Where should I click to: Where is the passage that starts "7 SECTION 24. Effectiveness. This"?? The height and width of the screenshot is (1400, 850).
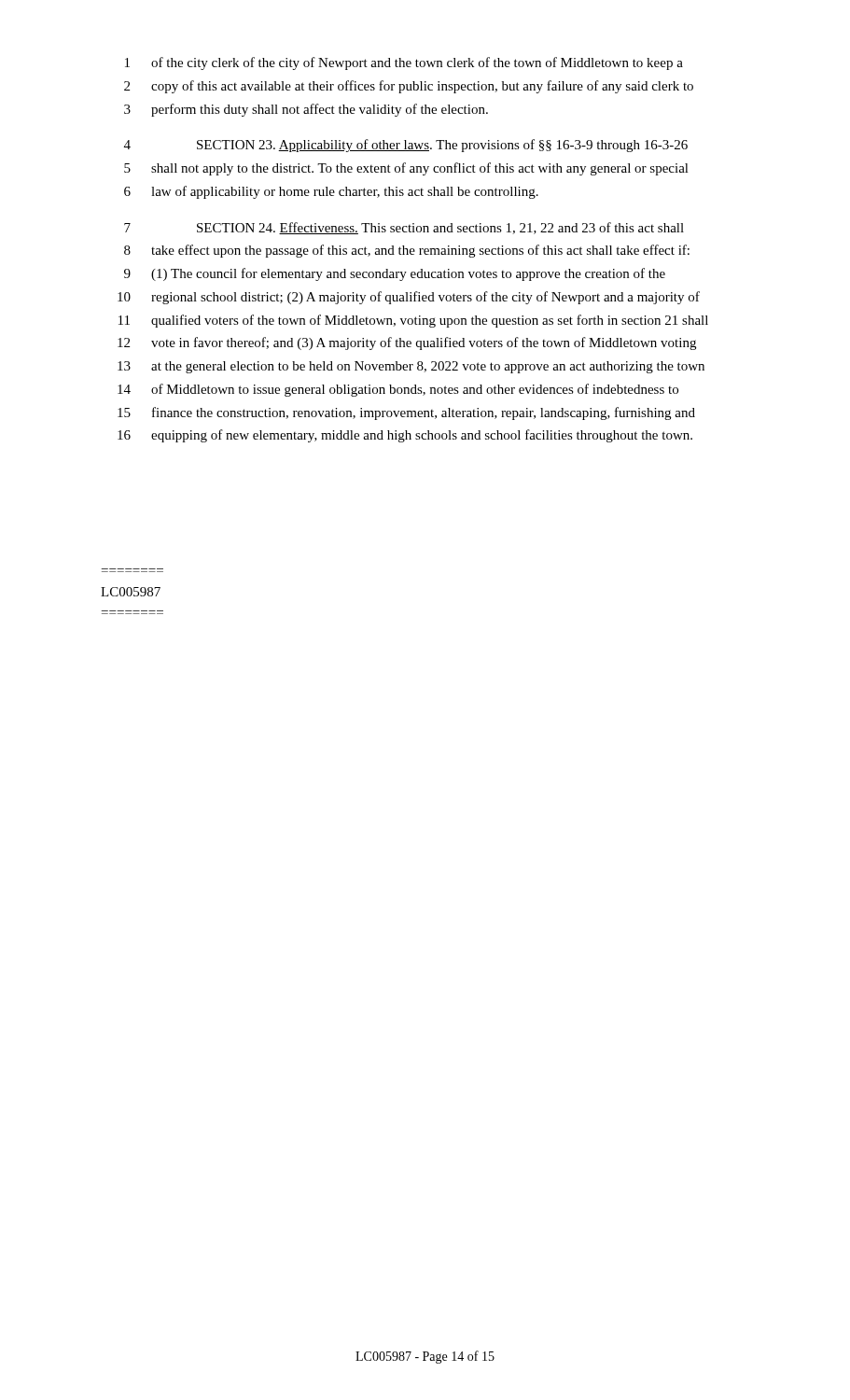442,228
